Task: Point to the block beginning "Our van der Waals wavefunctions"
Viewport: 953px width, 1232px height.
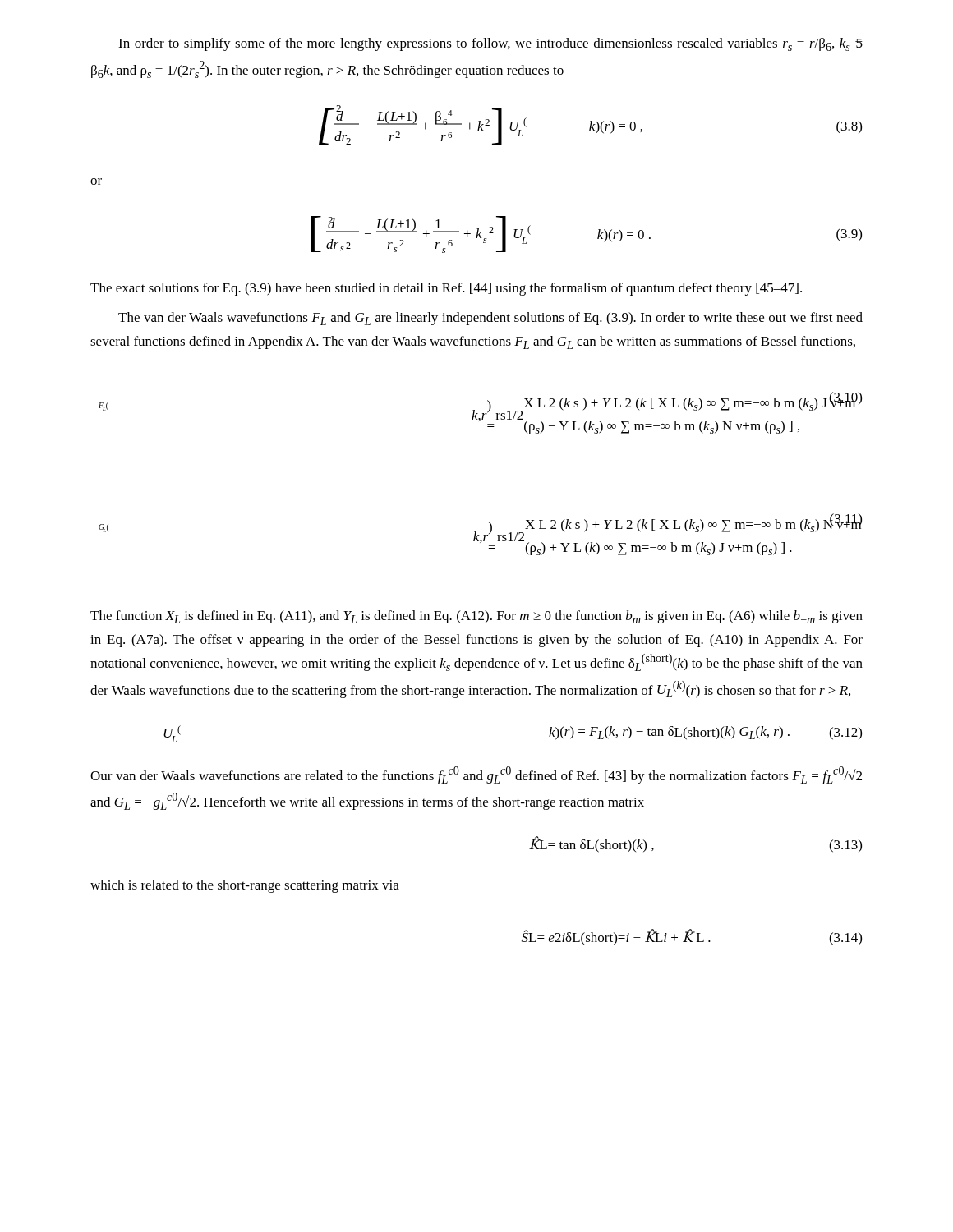Action: pyautogui.click(x=476, y=788)
